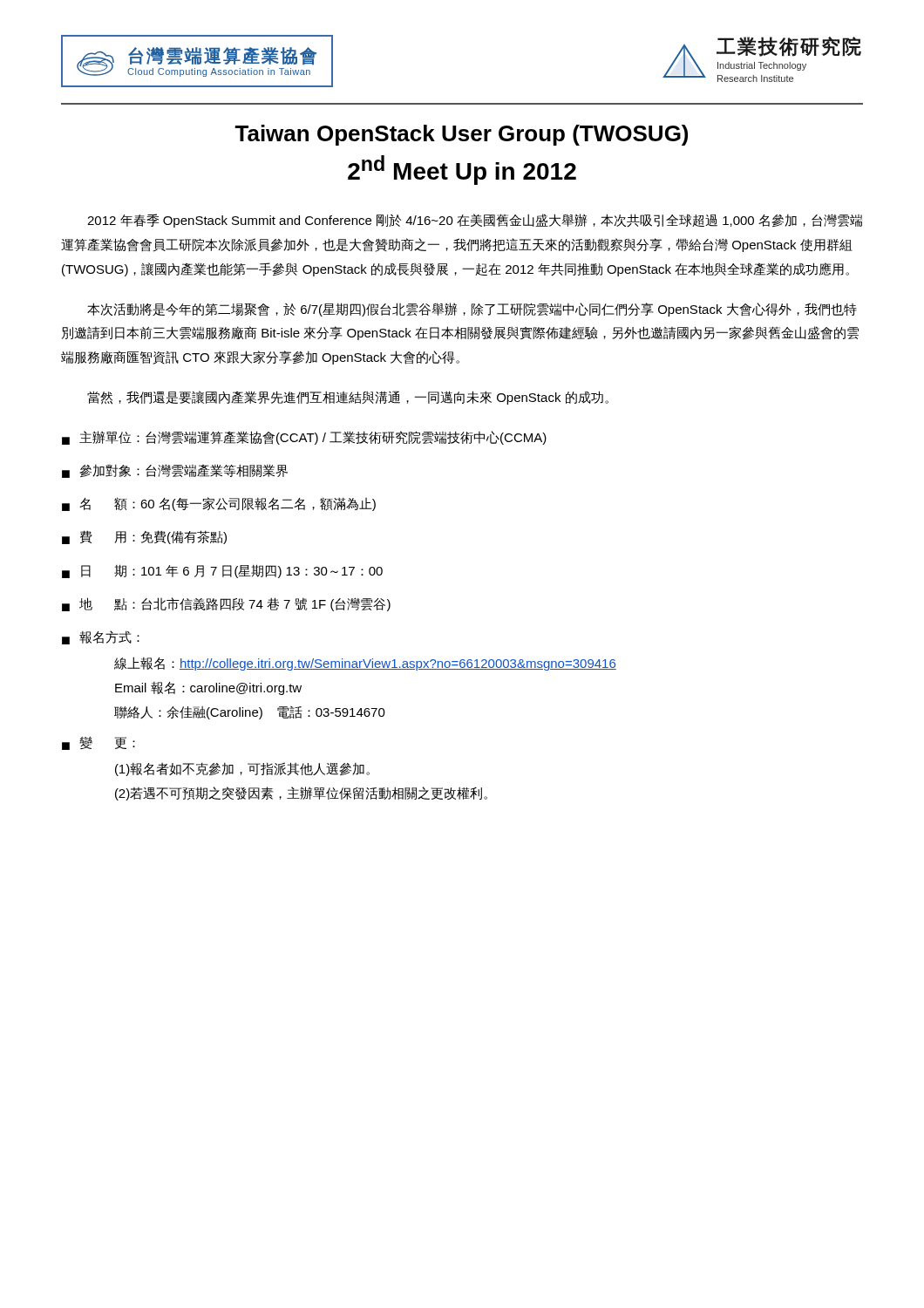Find the passage starting "Taiwan OpenStack User Group"
The height and width of the screenshot is (1308, 924).
[x=462, y=133]
